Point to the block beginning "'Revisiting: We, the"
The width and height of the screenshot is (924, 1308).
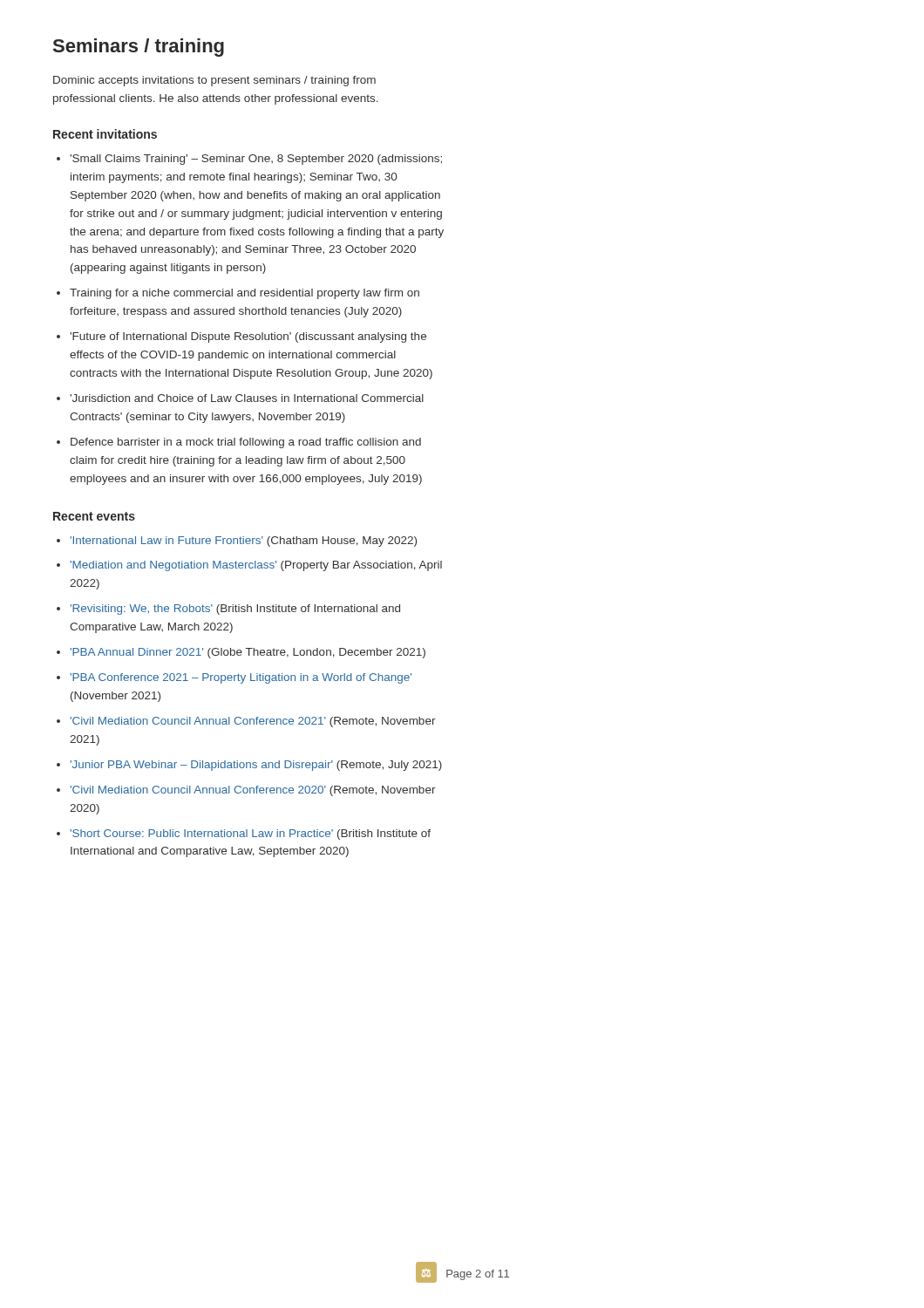[235, 618]
